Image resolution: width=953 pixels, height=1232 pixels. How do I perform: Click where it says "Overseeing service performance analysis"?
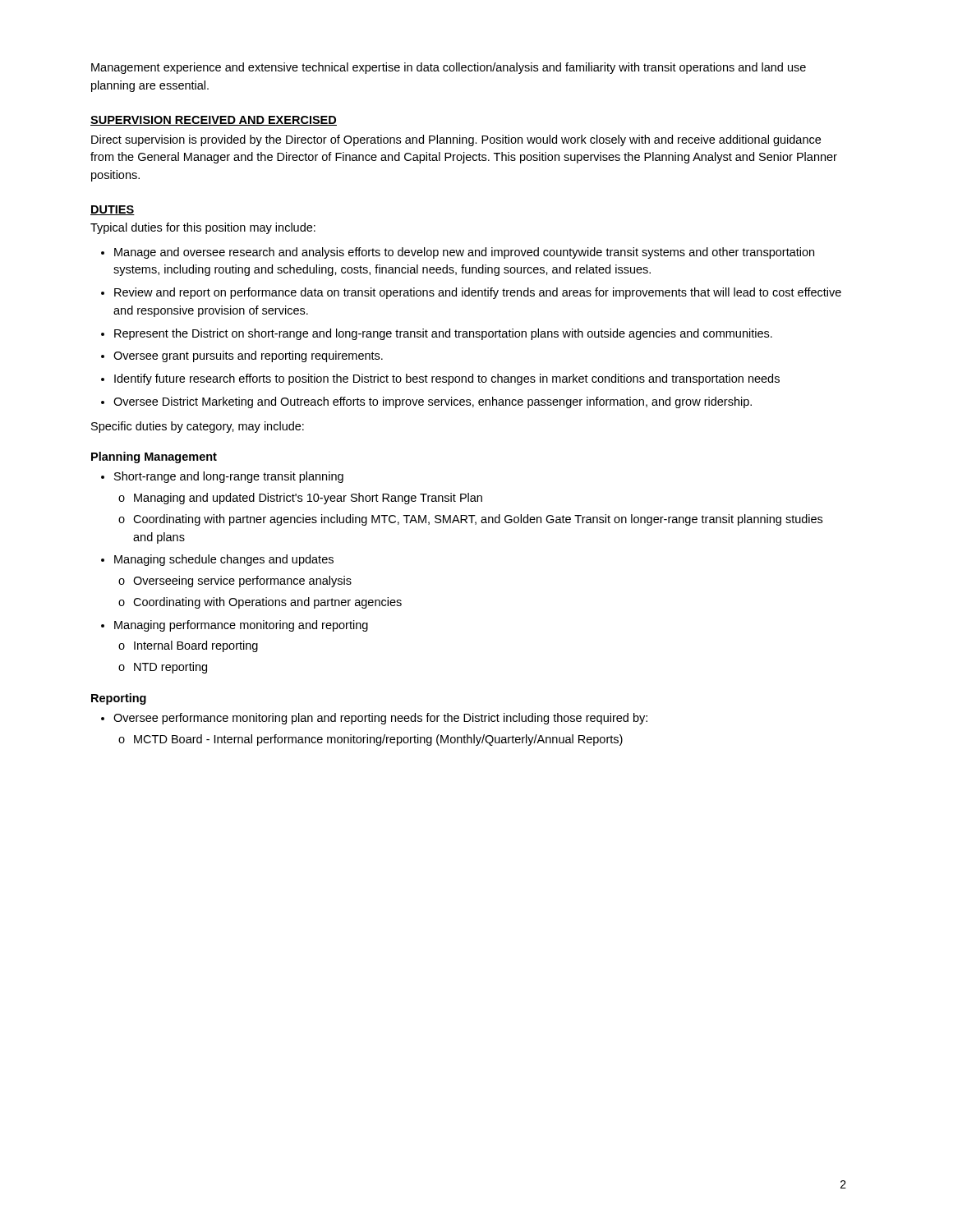pos(242,582)
